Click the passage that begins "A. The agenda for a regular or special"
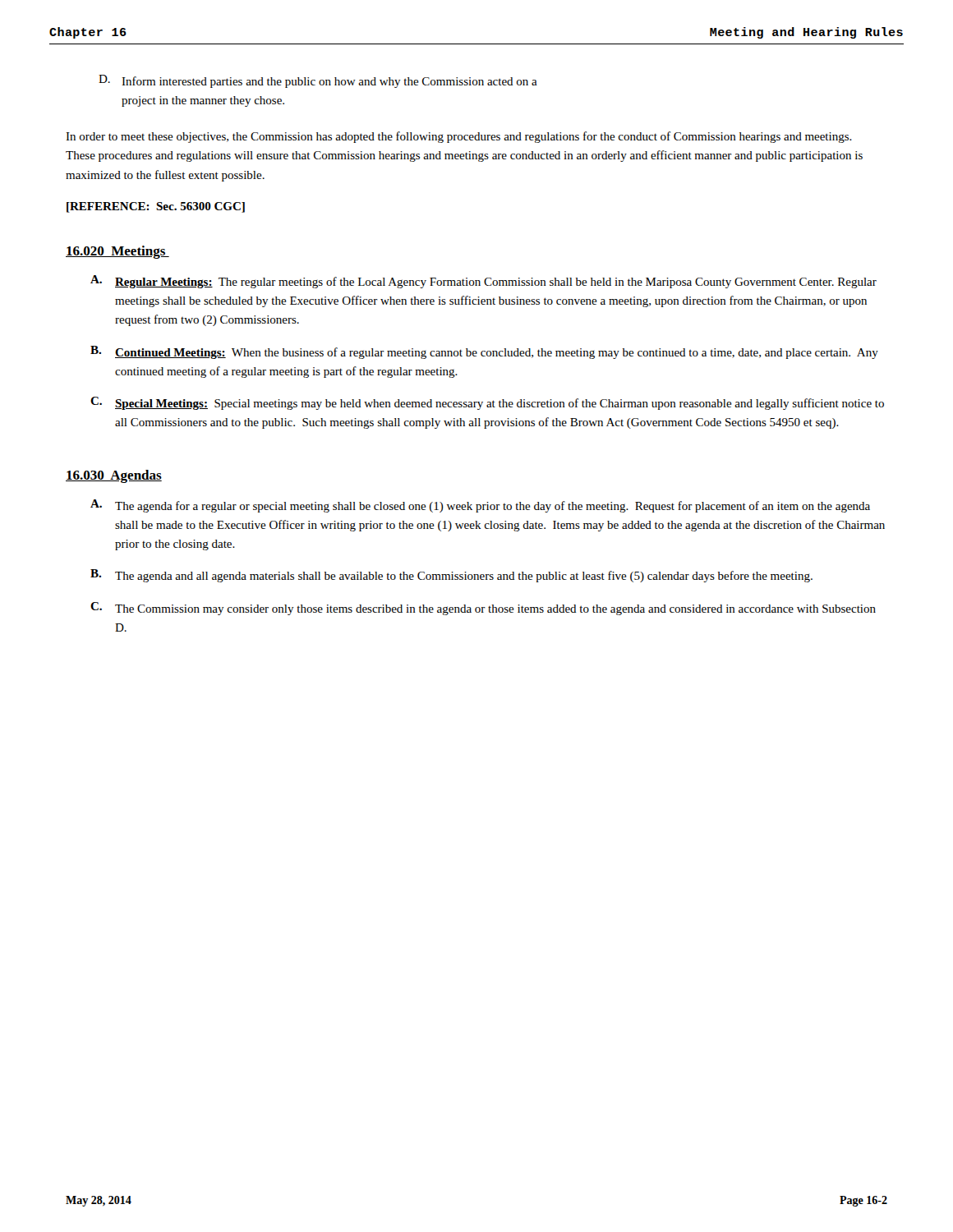953x1232 pixels. pos(489,525)
